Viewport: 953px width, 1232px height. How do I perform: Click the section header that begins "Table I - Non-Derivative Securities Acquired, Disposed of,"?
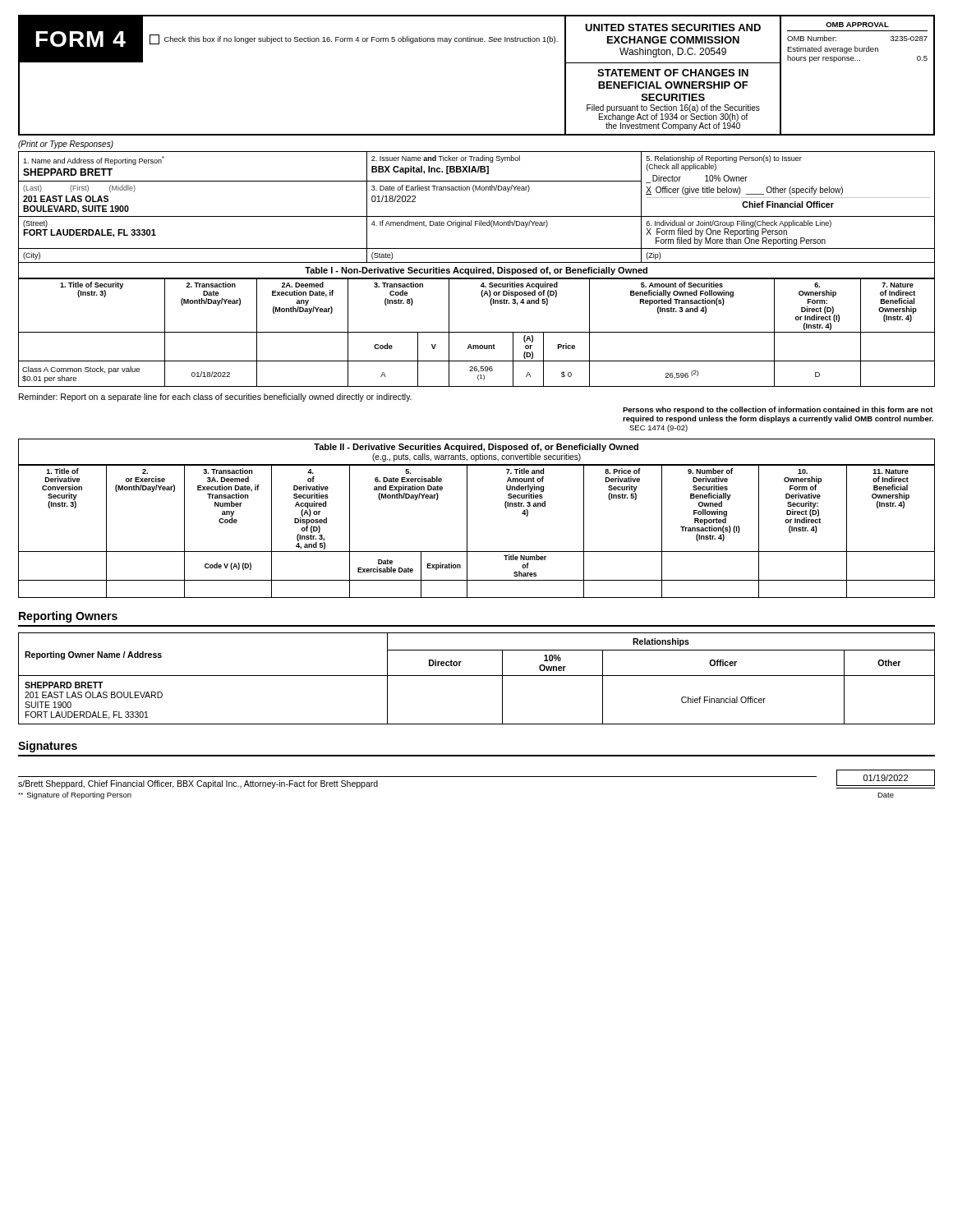[x=476, y=270]
